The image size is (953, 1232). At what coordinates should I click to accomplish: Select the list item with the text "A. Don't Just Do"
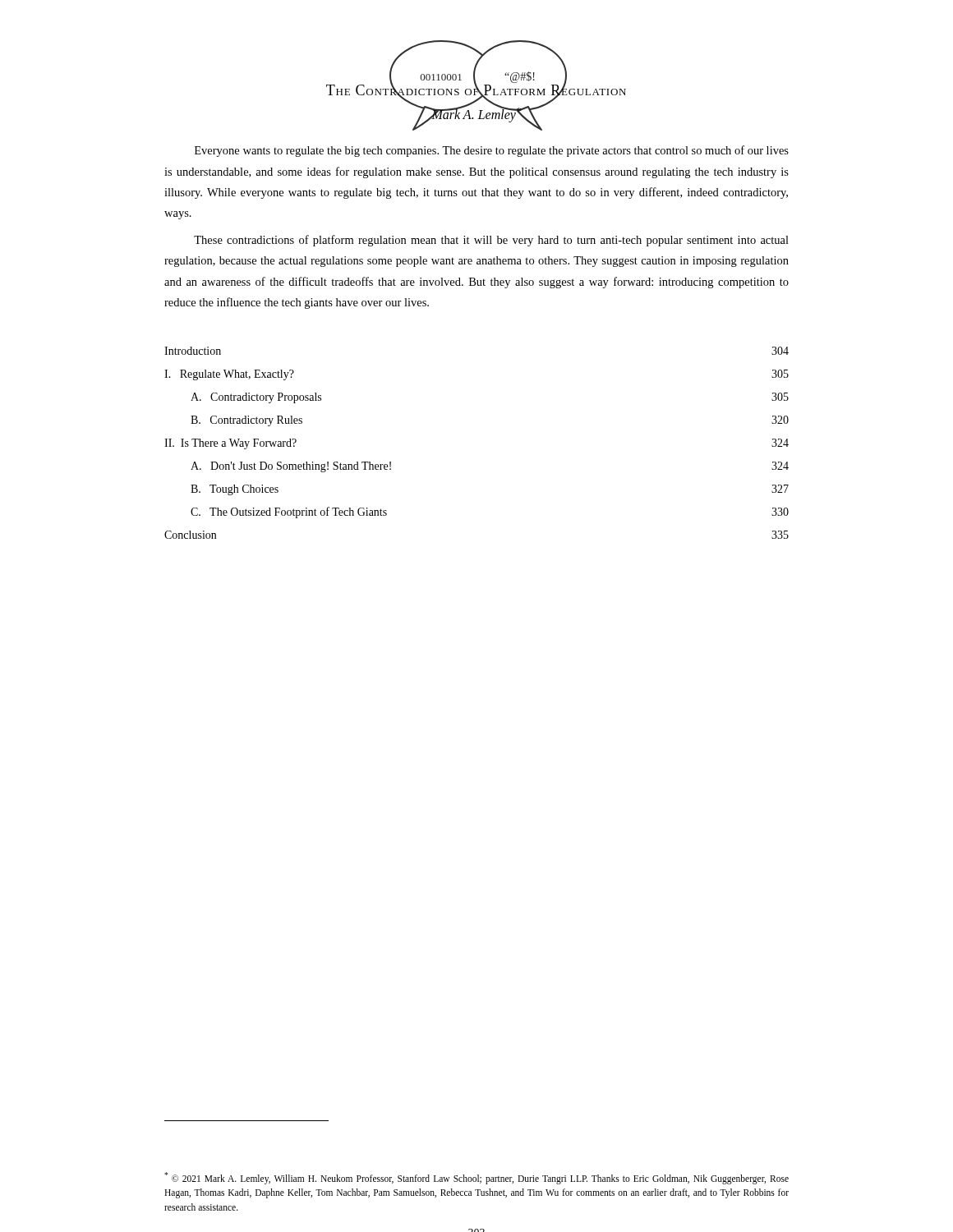pos(292,467)
